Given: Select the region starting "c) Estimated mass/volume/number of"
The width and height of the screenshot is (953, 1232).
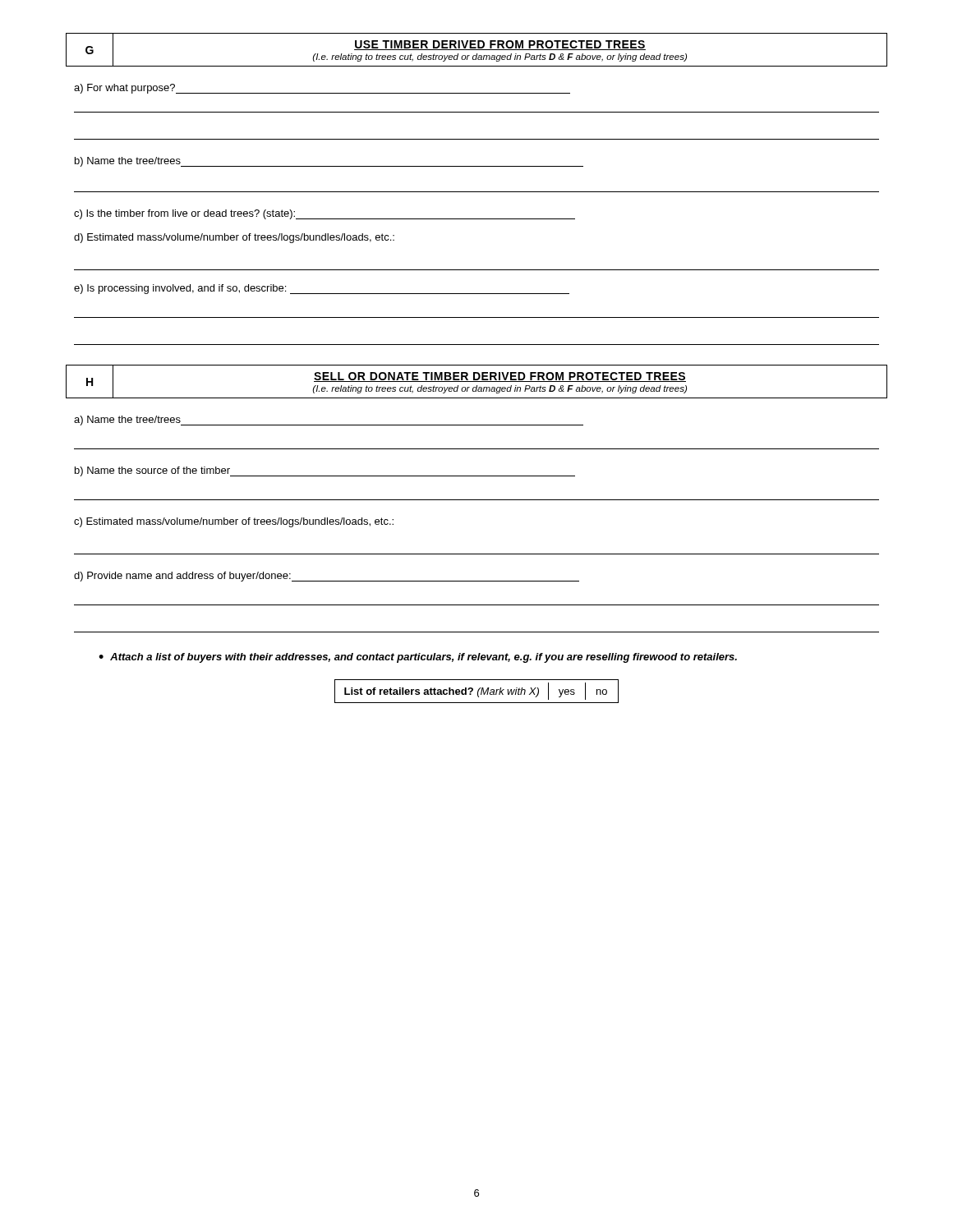Looking at the screenshot, I should point(234,522).
